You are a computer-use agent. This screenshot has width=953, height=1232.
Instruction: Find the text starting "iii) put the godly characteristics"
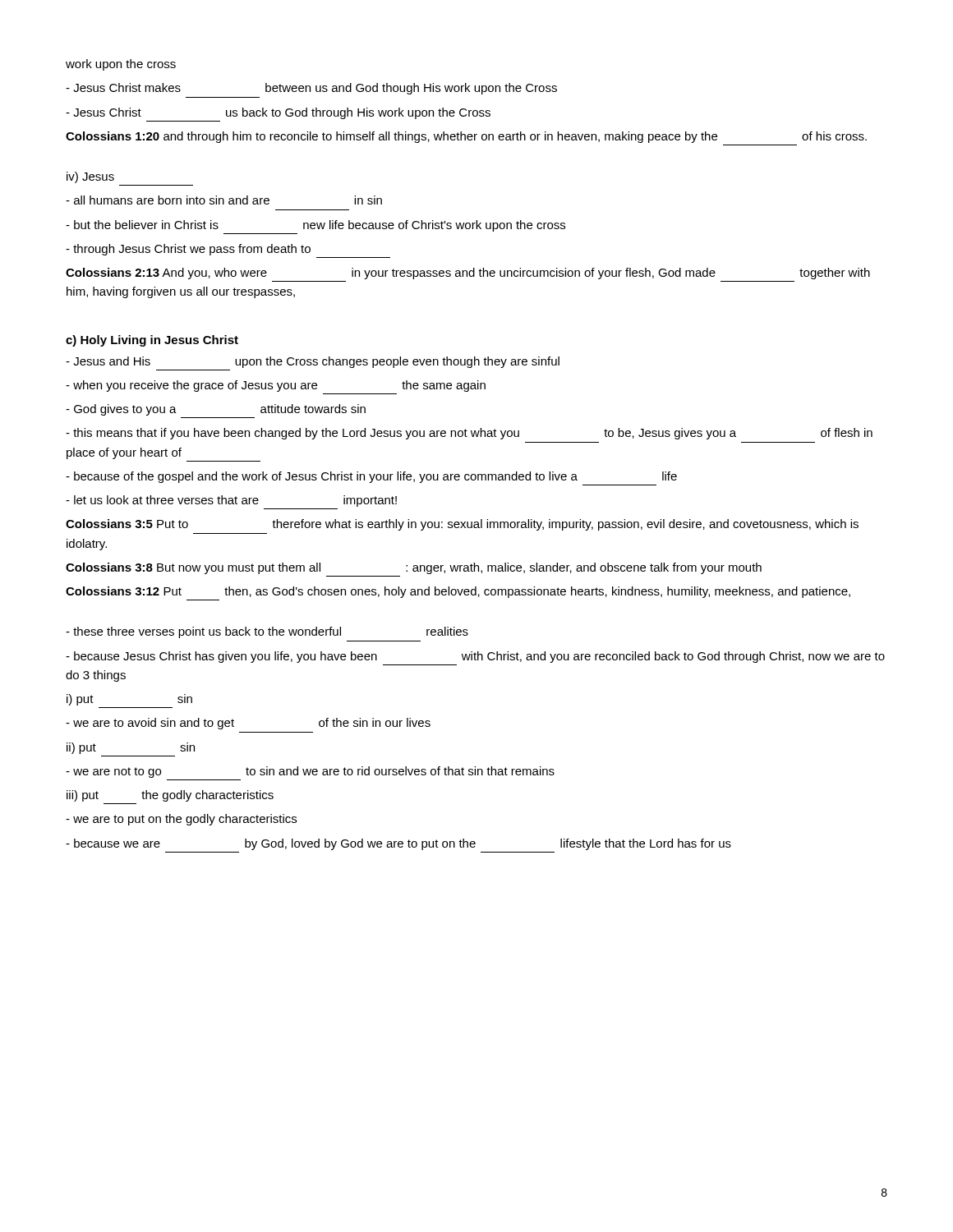coord(170,796)
